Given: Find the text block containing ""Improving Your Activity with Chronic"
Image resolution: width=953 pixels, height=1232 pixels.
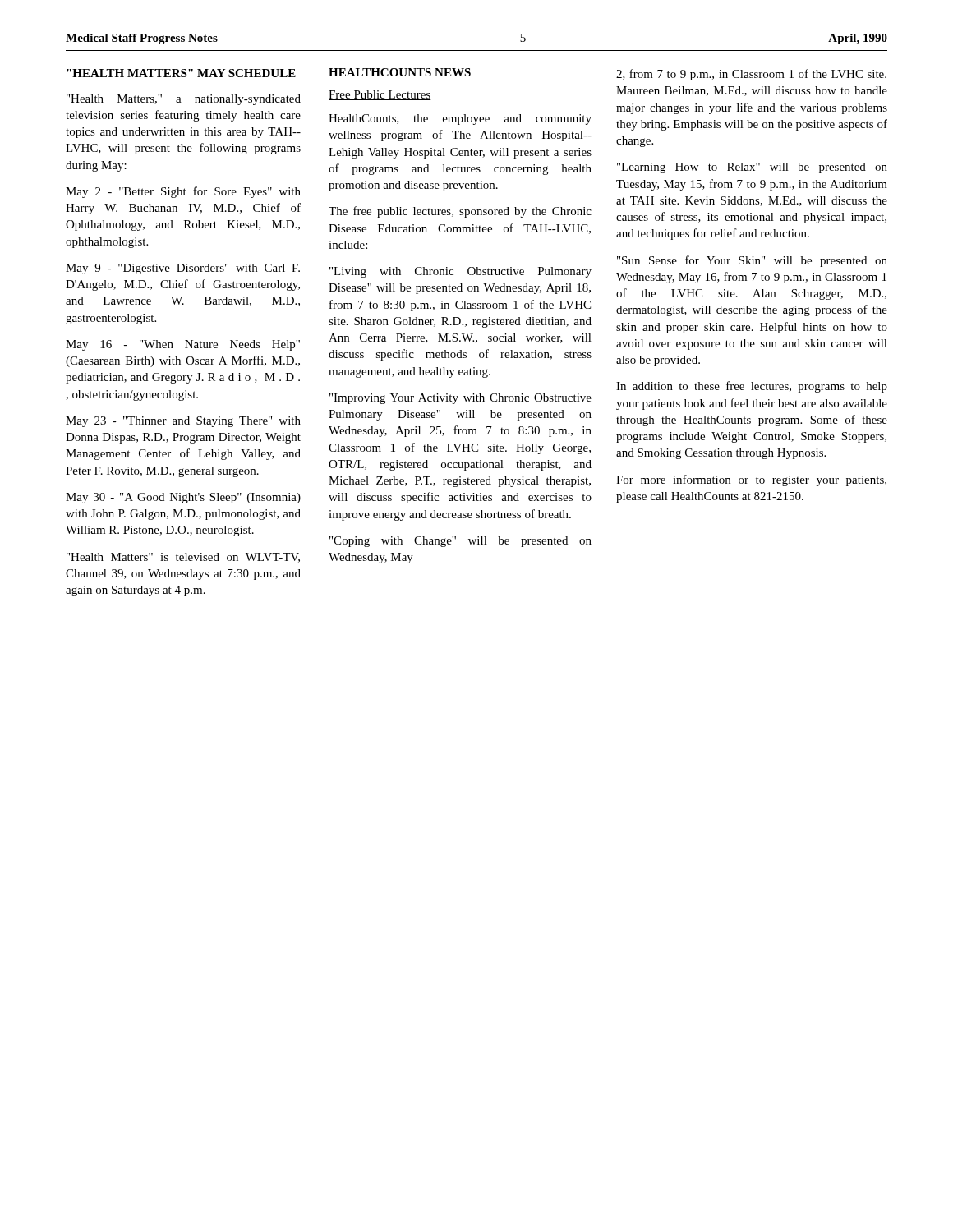Looking at the screenshot, I should (460, 456).
